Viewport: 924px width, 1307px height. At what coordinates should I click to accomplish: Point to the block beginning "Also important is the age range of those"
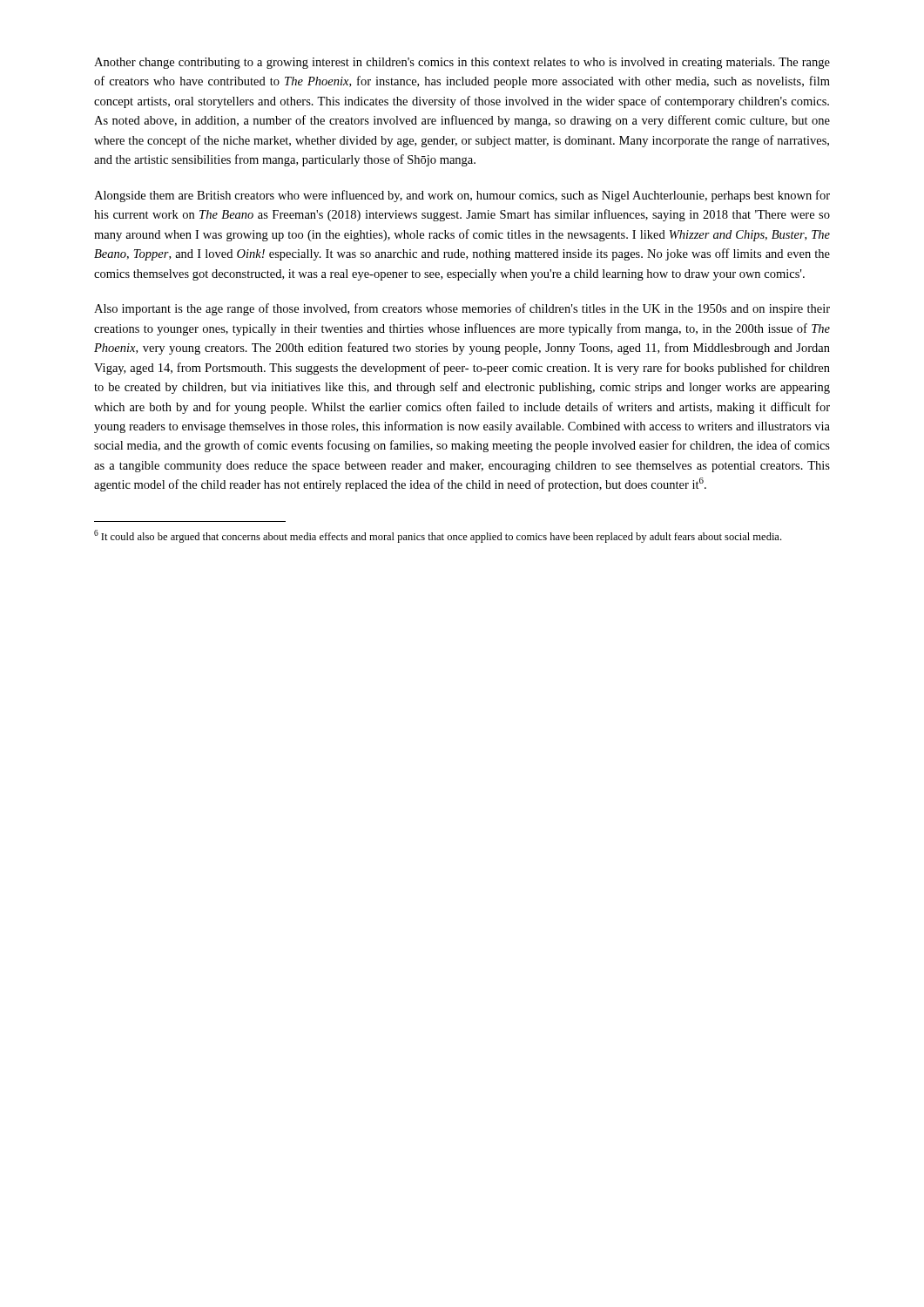462,397
